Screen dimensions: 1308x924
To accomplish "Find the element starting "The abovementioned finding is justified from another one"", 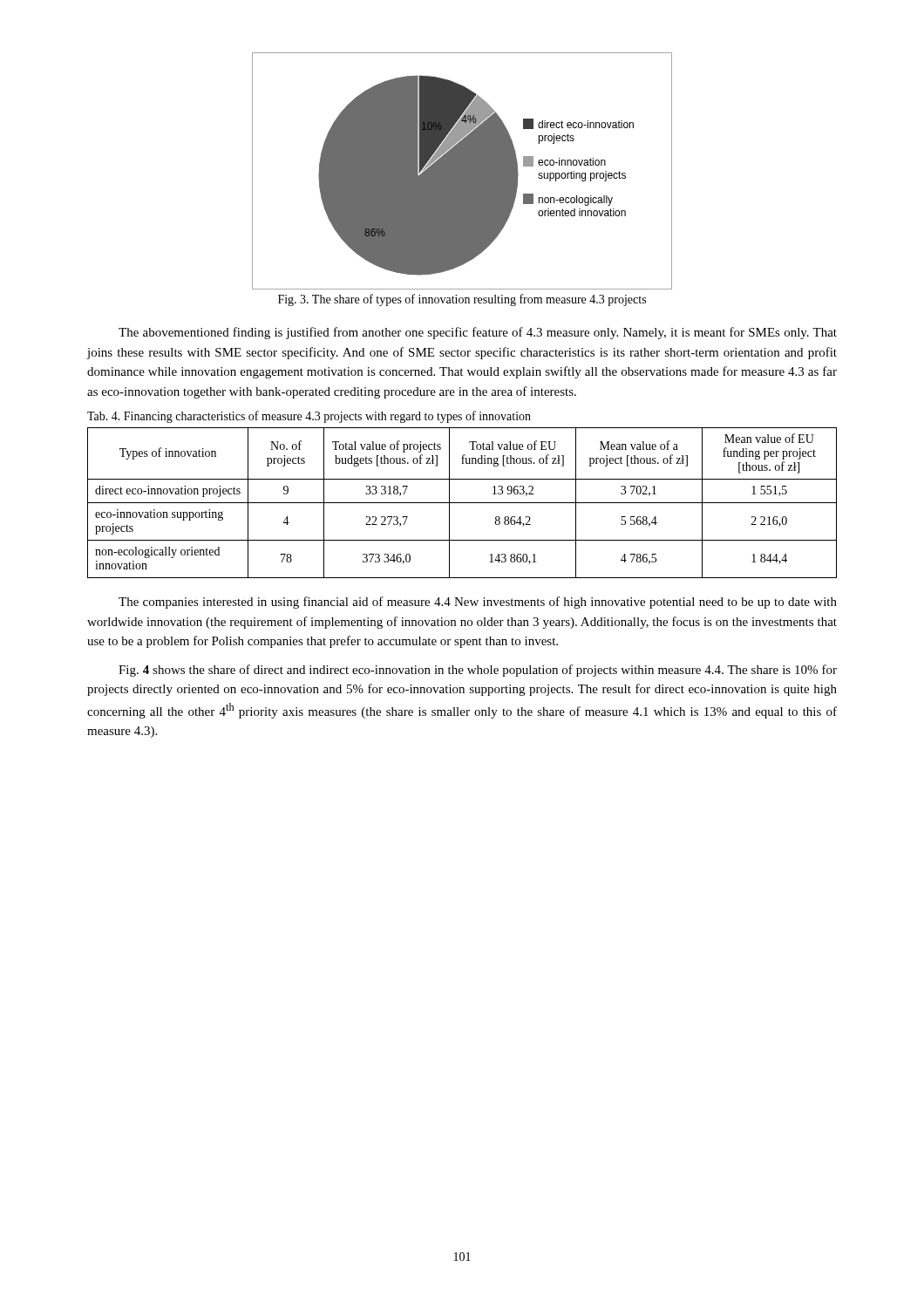I will click(462, 362).
